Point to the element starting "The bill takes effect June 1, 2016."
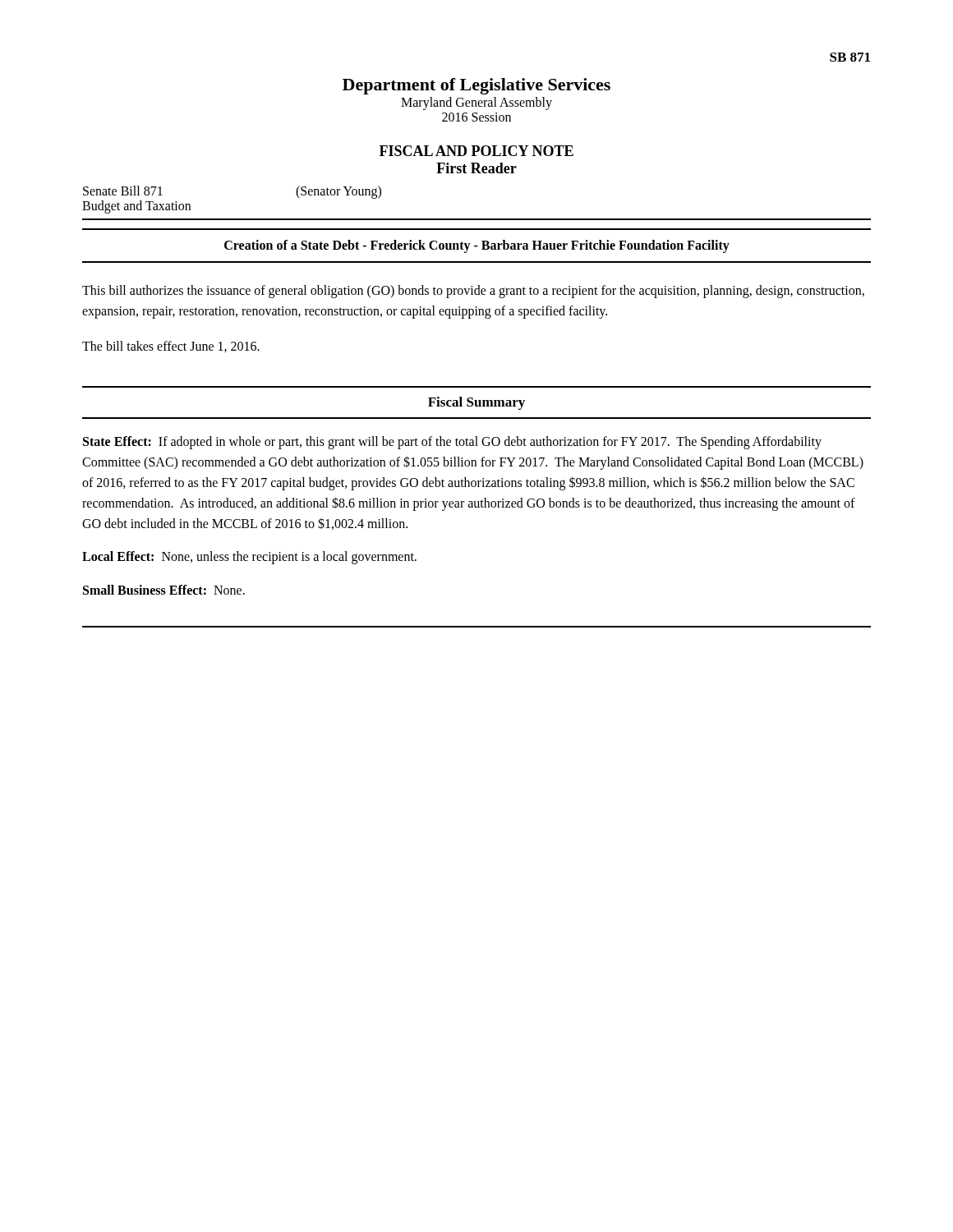 click(171, 346)
